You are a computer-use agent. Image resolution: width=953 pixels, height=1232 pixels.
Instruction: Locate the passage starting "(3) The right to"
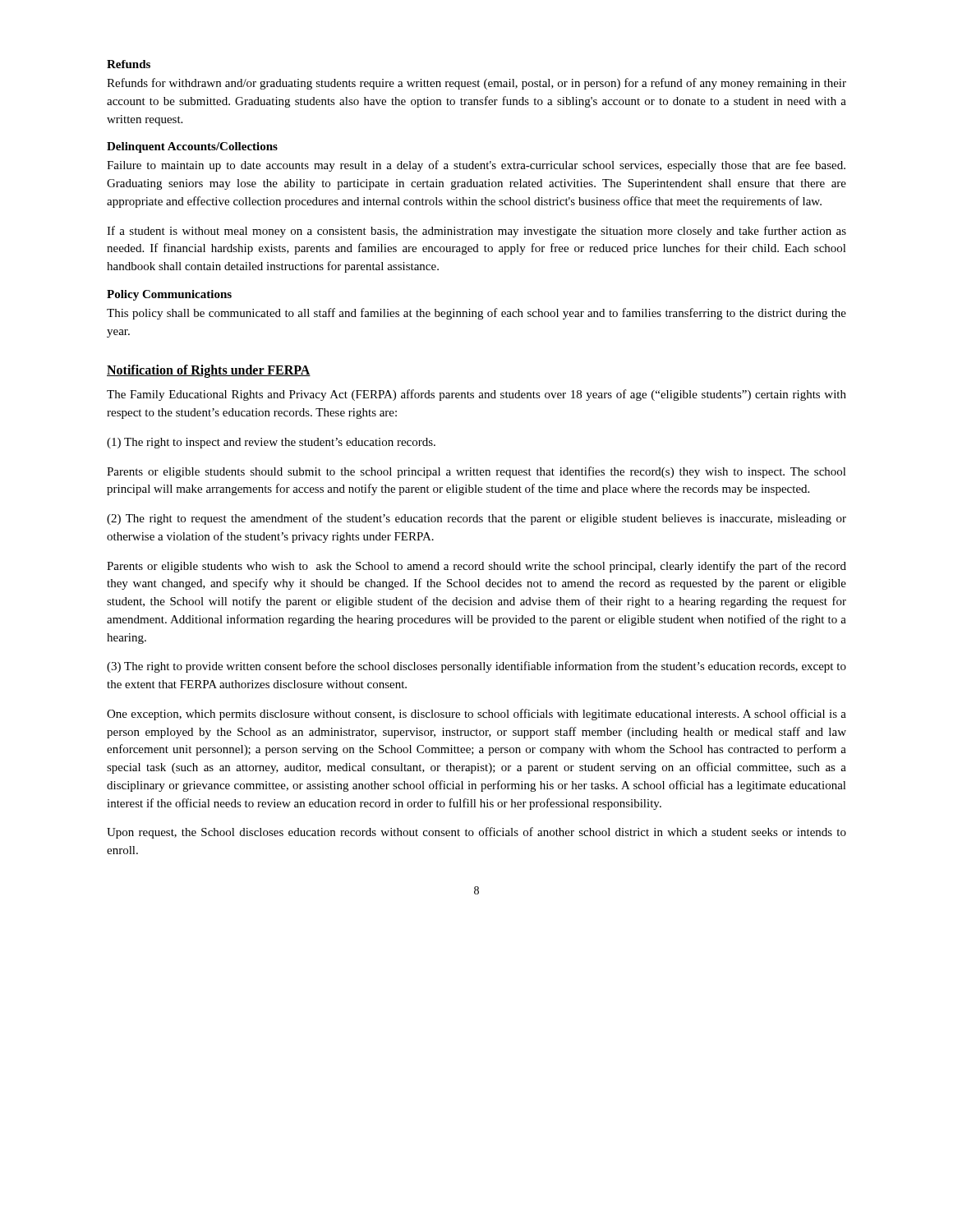(x=476, y=676)
